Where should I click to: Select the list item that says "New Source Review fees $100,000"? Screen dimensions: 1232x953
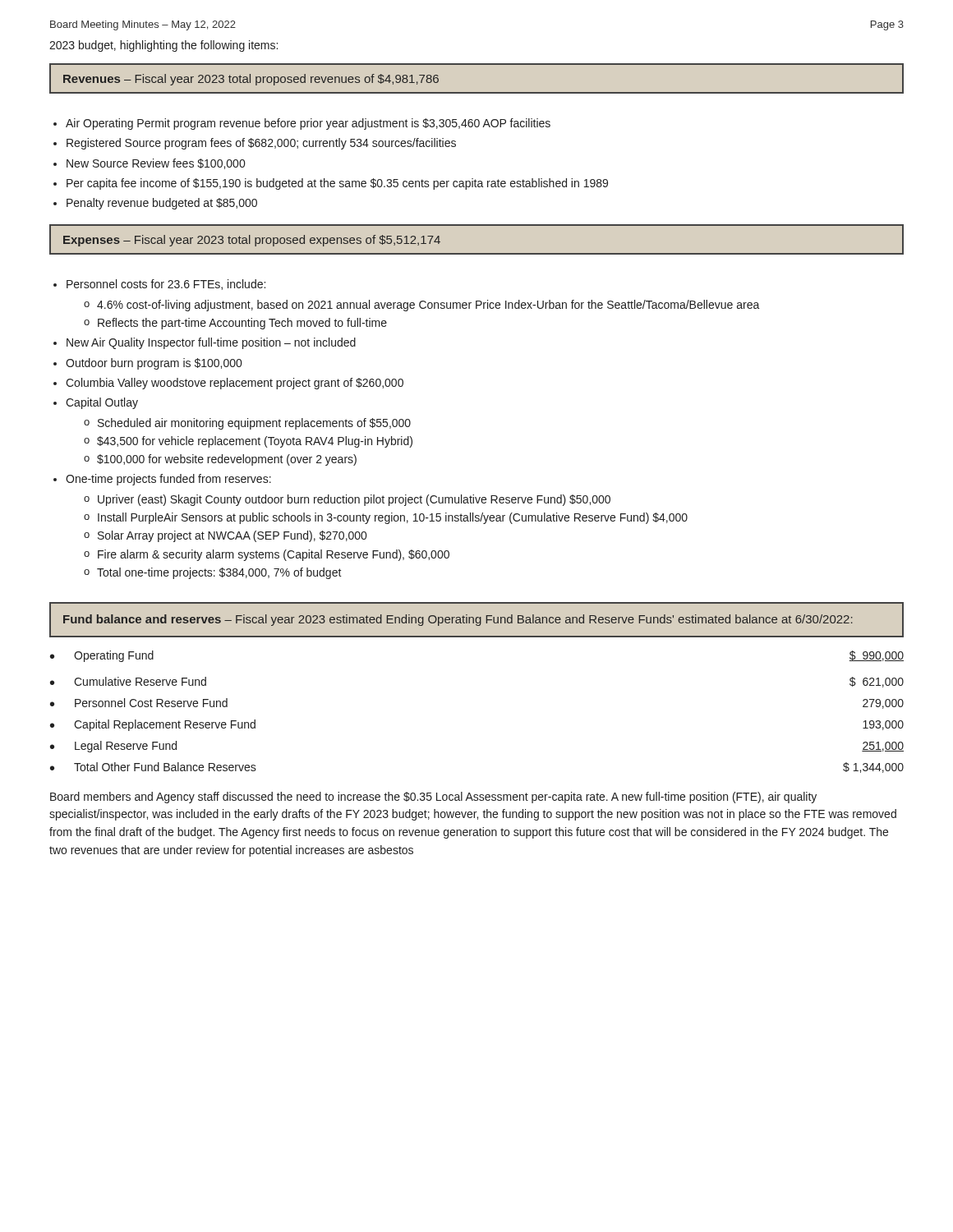(156, 163)
